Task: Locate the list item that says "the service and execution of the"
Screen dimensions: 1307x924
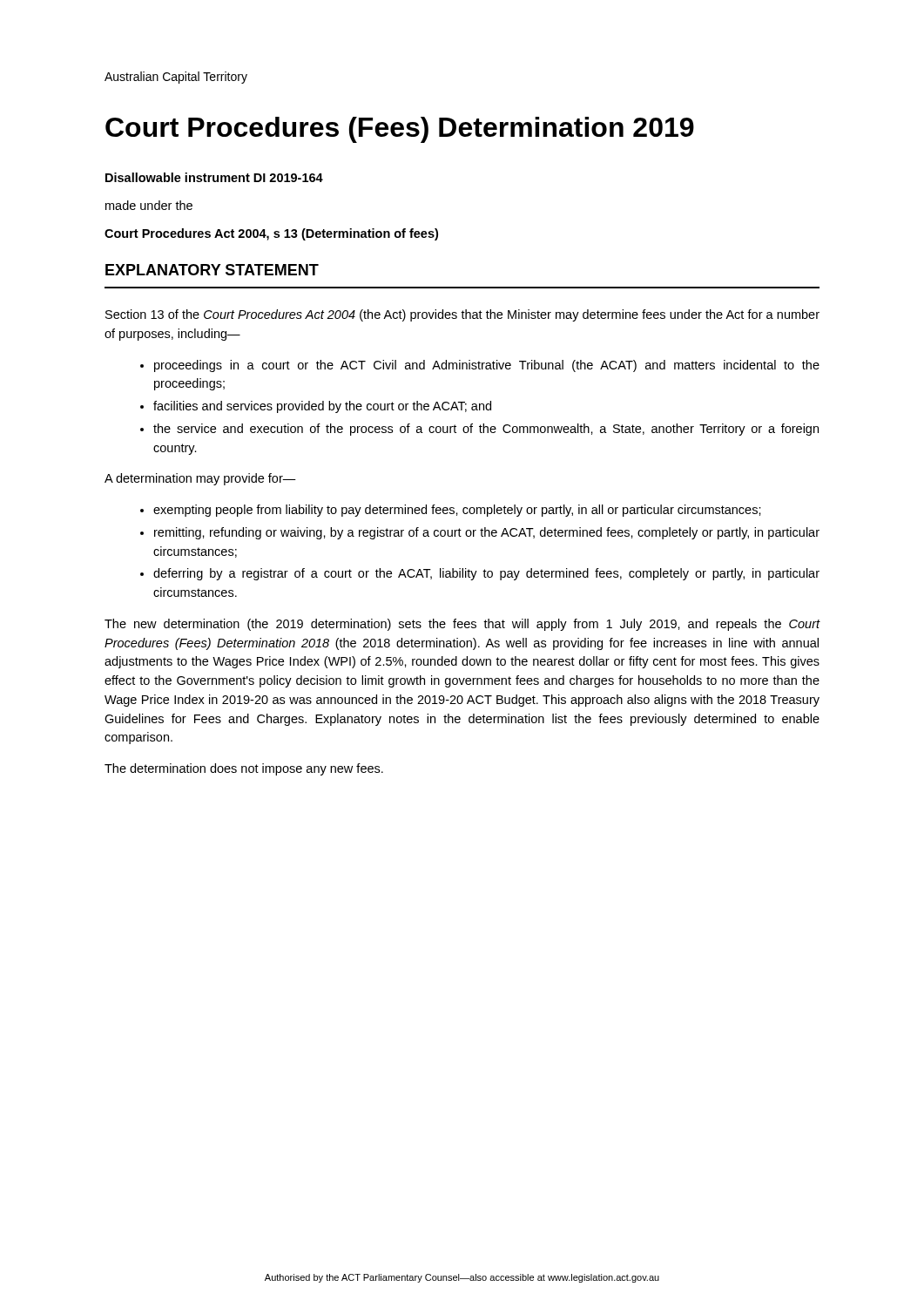Action: 486,438
